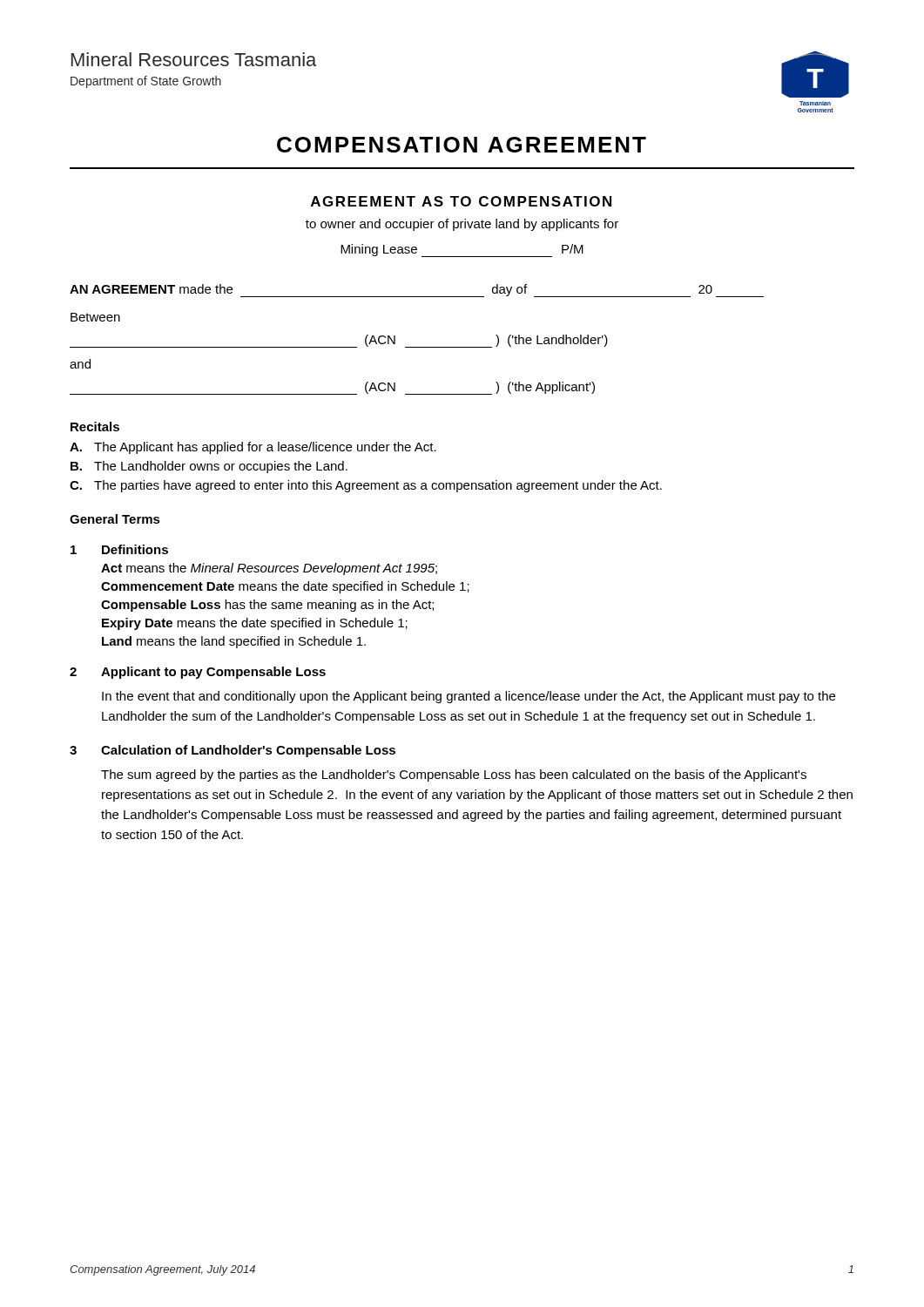The height and width of the screenshot is (1307, 924).
Task: Find the section header on this page that starts "Applicant to pay Compensable"
Action: 214,671
